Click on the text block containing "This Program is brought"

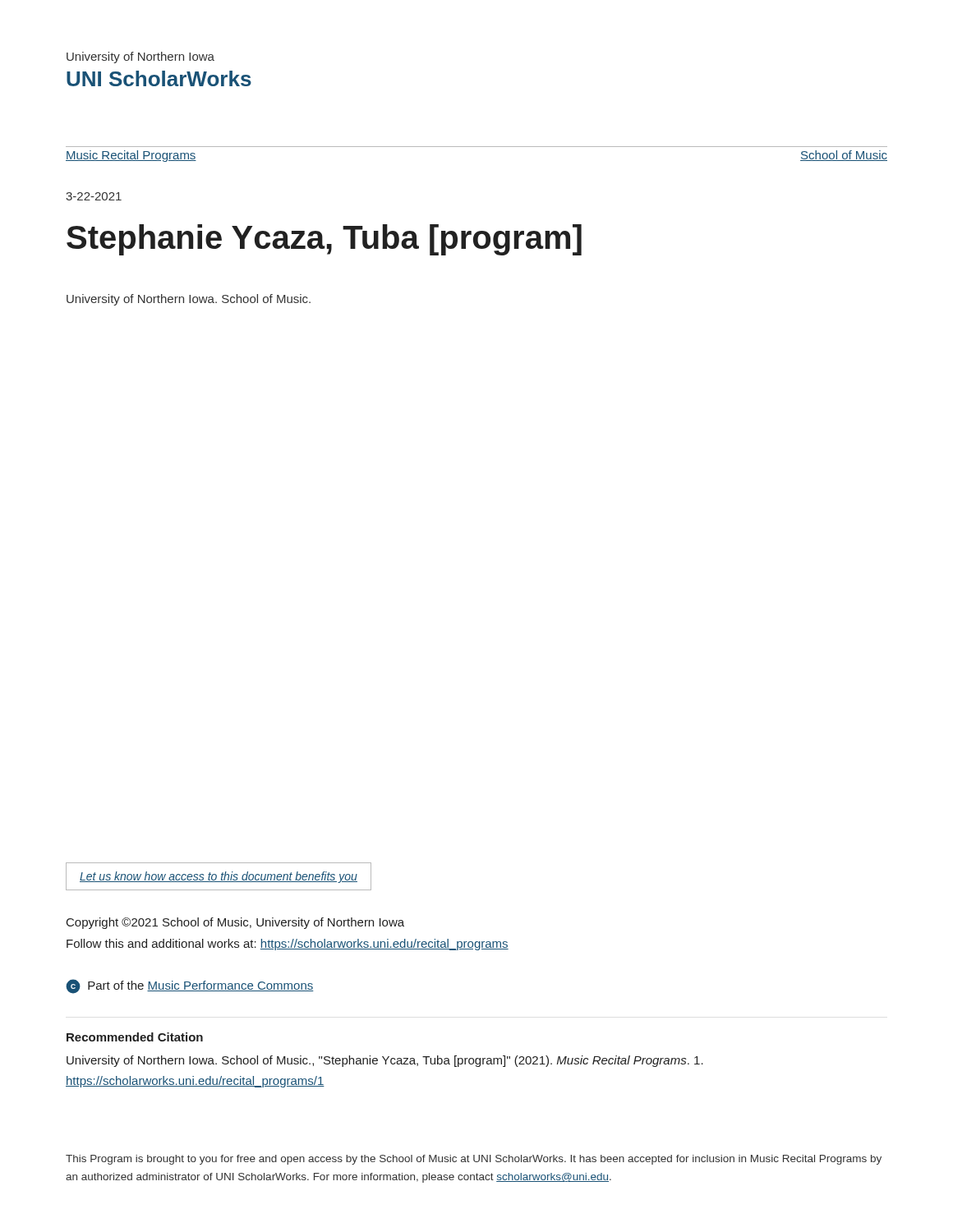pos(474,1168)
